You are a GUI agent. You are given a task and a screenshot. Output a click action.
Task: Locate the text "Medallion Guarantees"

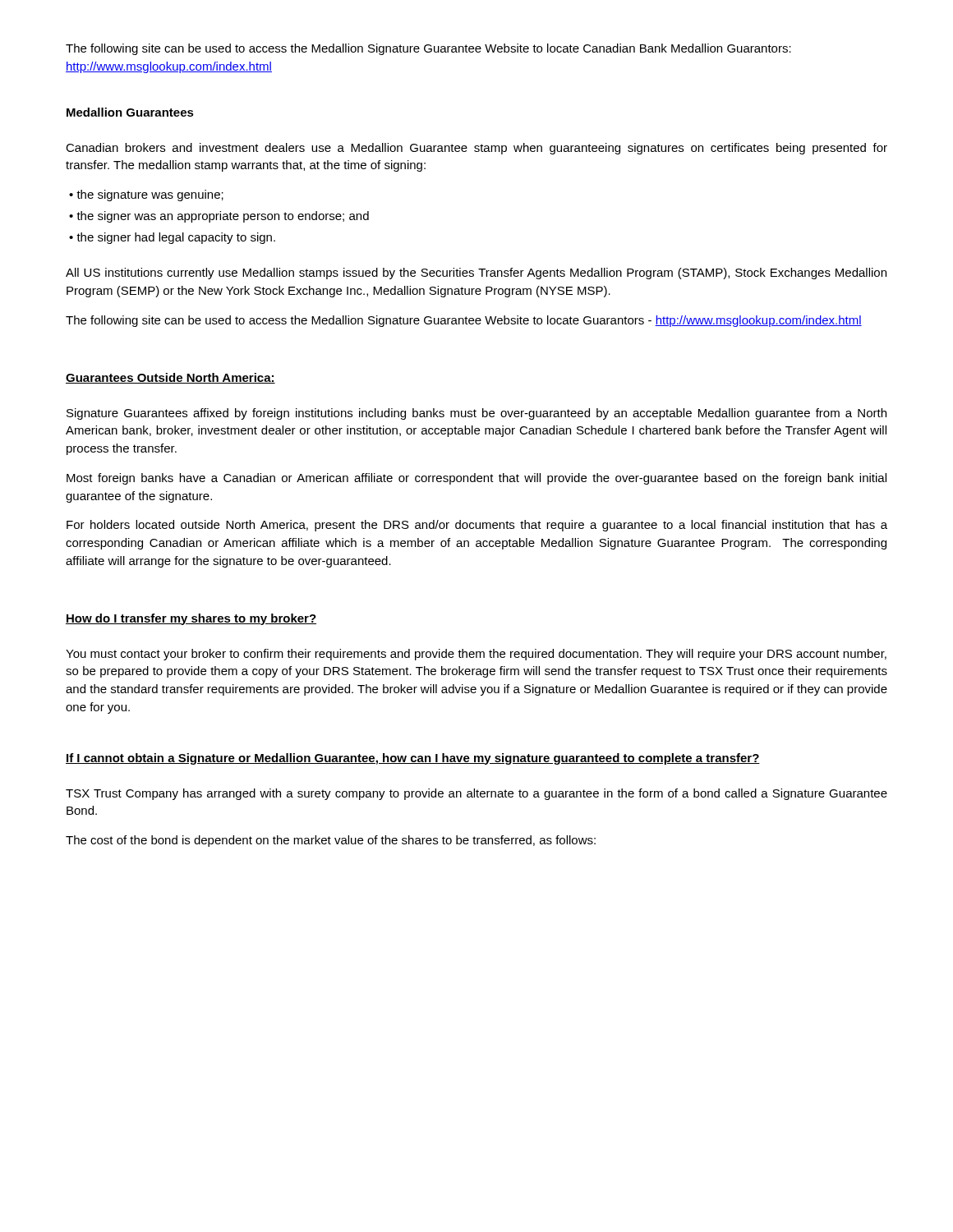point(130,112)
